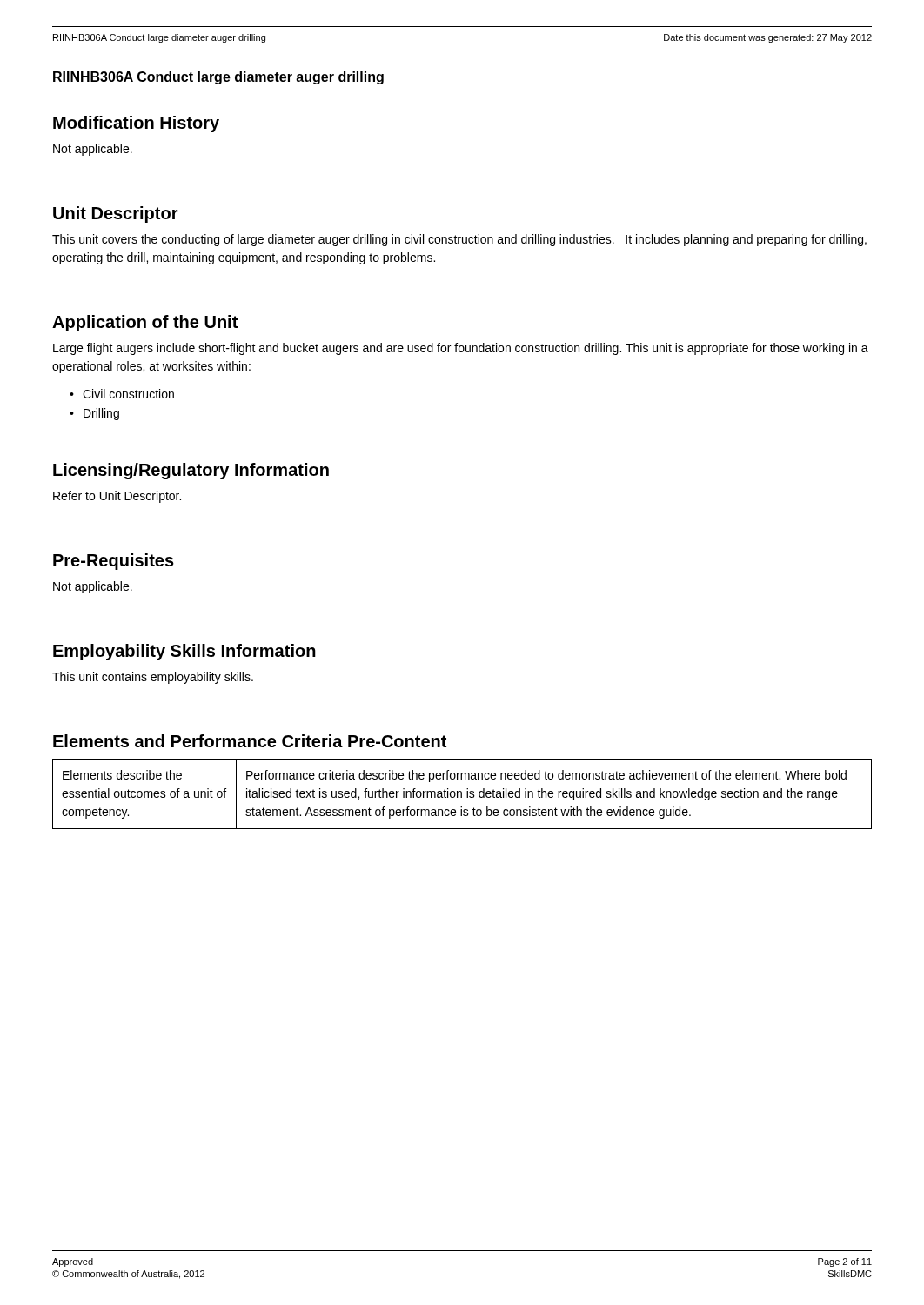
Task: Locate the text "Employability Skills Information"
Action: pos(184,651)
